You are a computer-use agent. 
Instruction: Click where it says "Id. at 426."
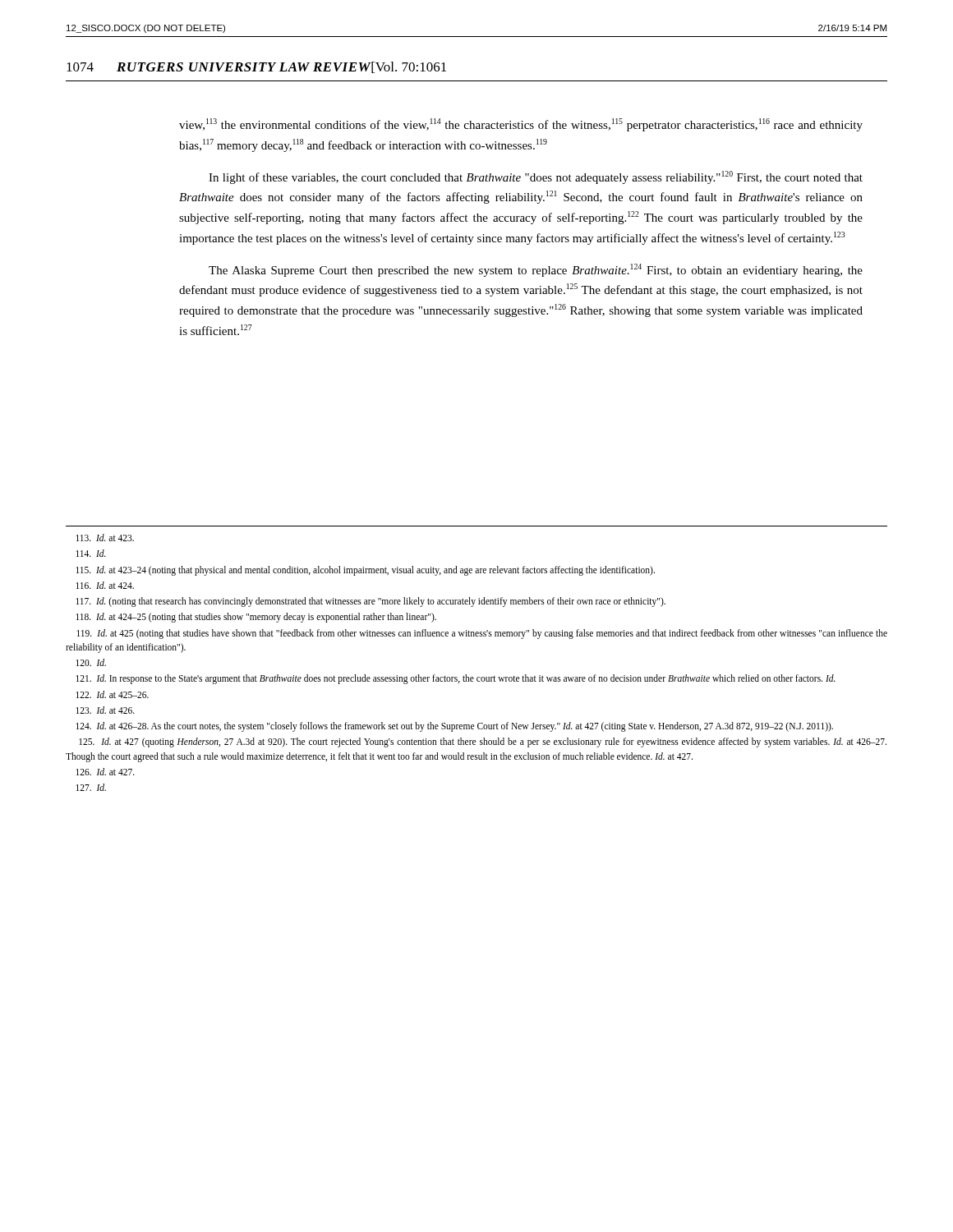[x=100, y=710]
